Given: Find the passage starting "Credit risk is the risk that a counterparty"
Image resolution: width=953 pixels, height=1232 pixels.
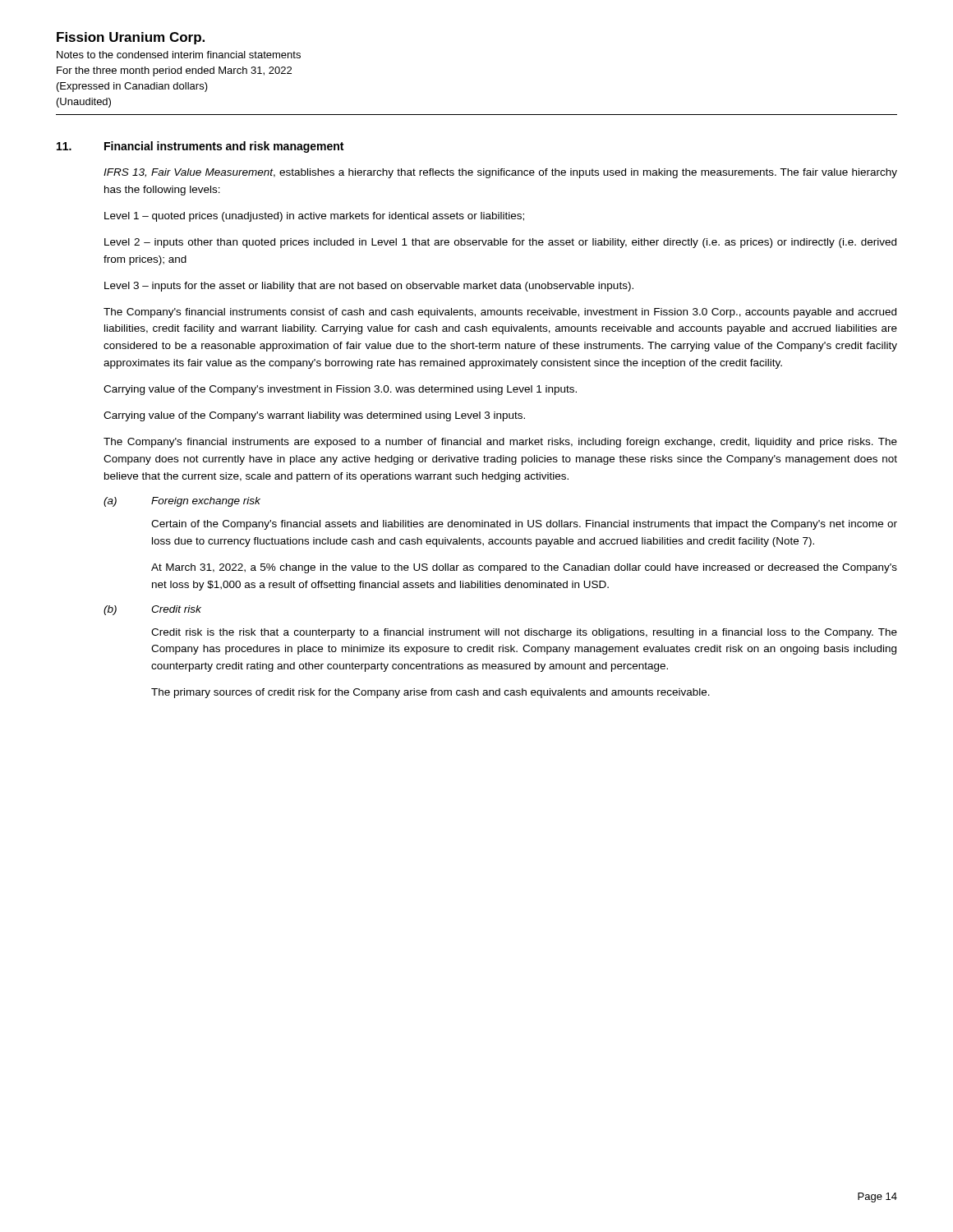Looking at the screenshot, I should pyautogui.click(x=524, y=649).
